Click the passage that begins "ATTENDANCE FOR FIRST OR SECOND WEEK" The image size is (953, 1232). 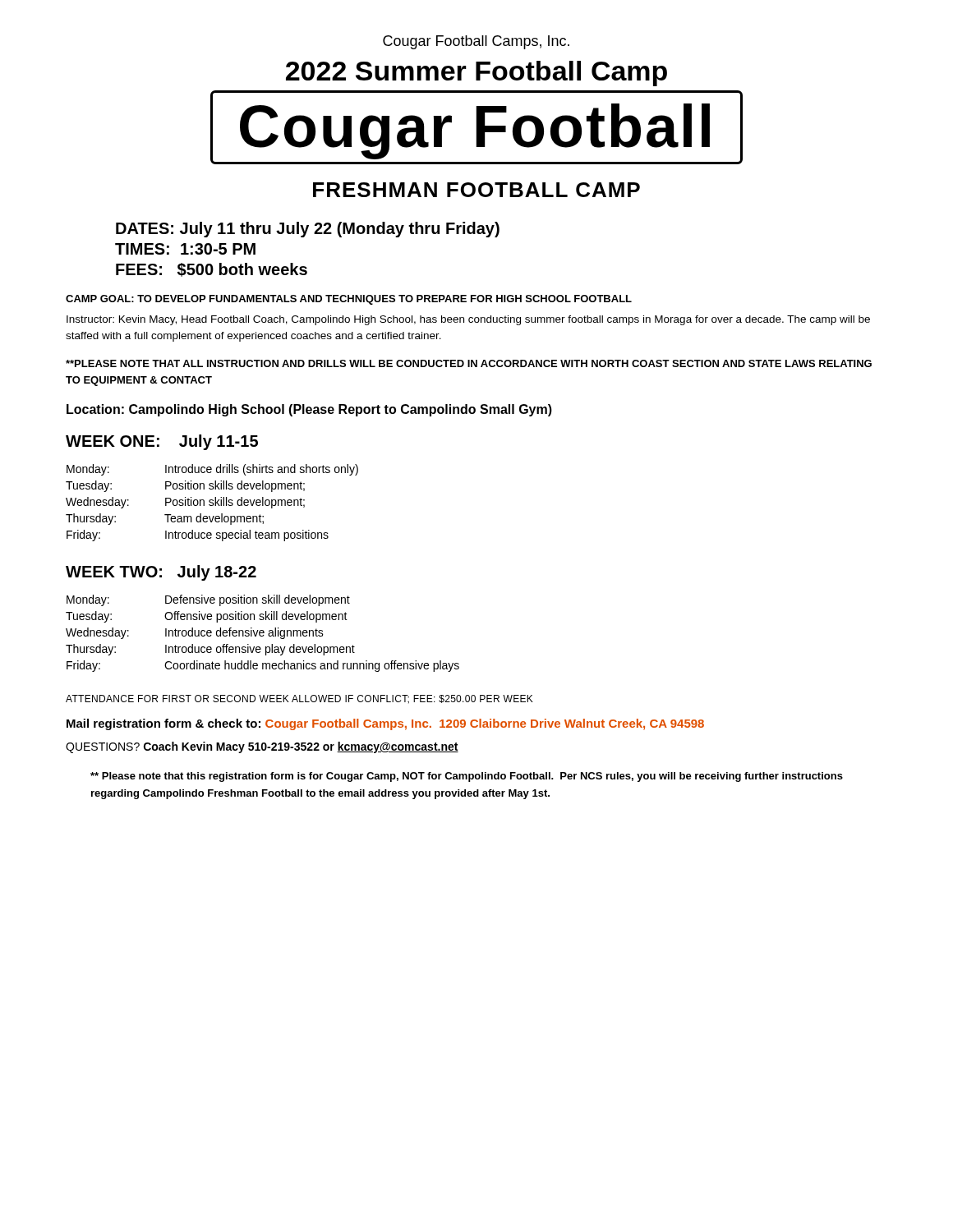click(299, 699)
